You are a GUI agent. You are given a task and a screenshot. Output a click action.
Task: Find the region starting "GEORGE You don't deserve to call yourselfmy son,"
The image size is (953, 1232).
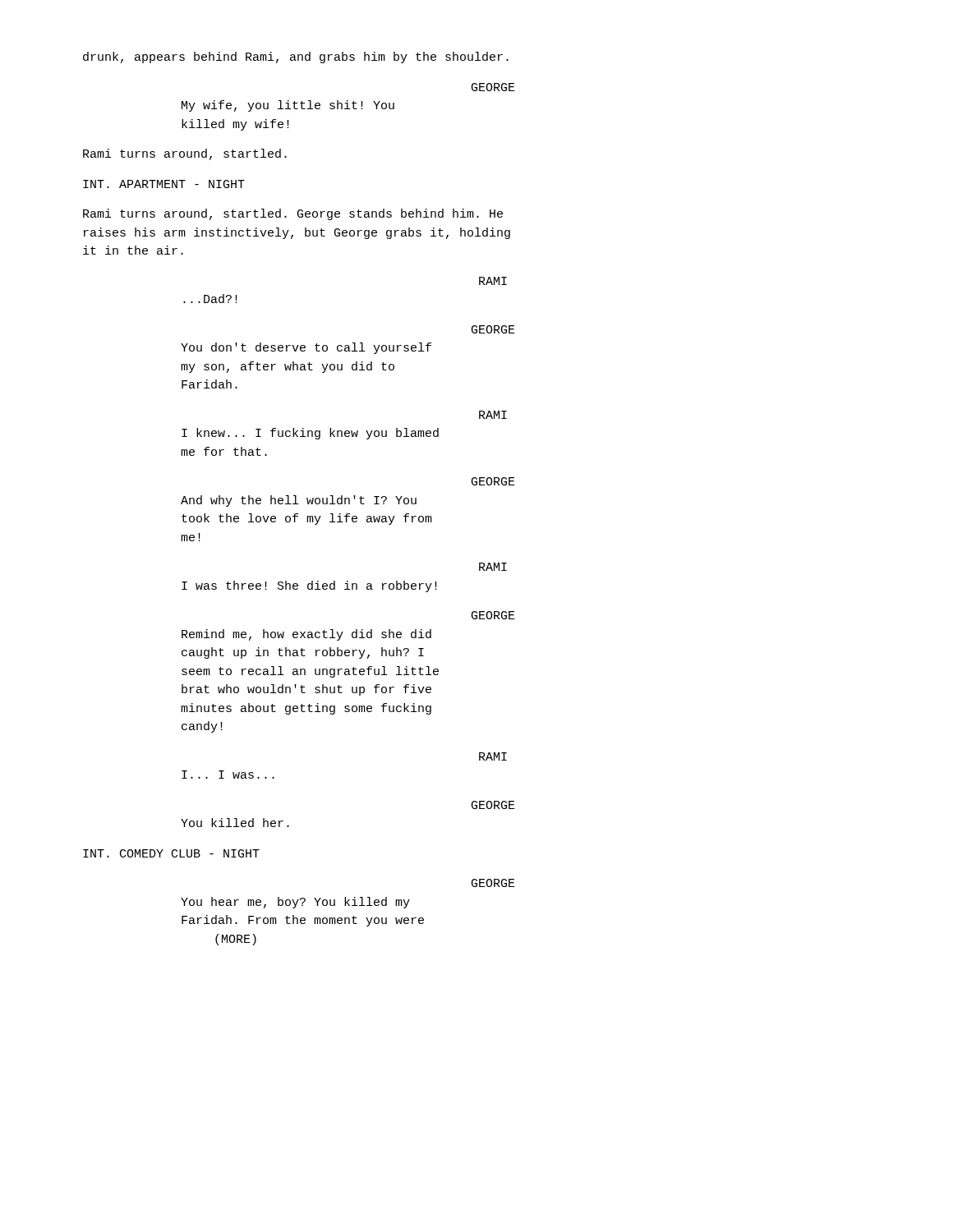coord(493,329)
